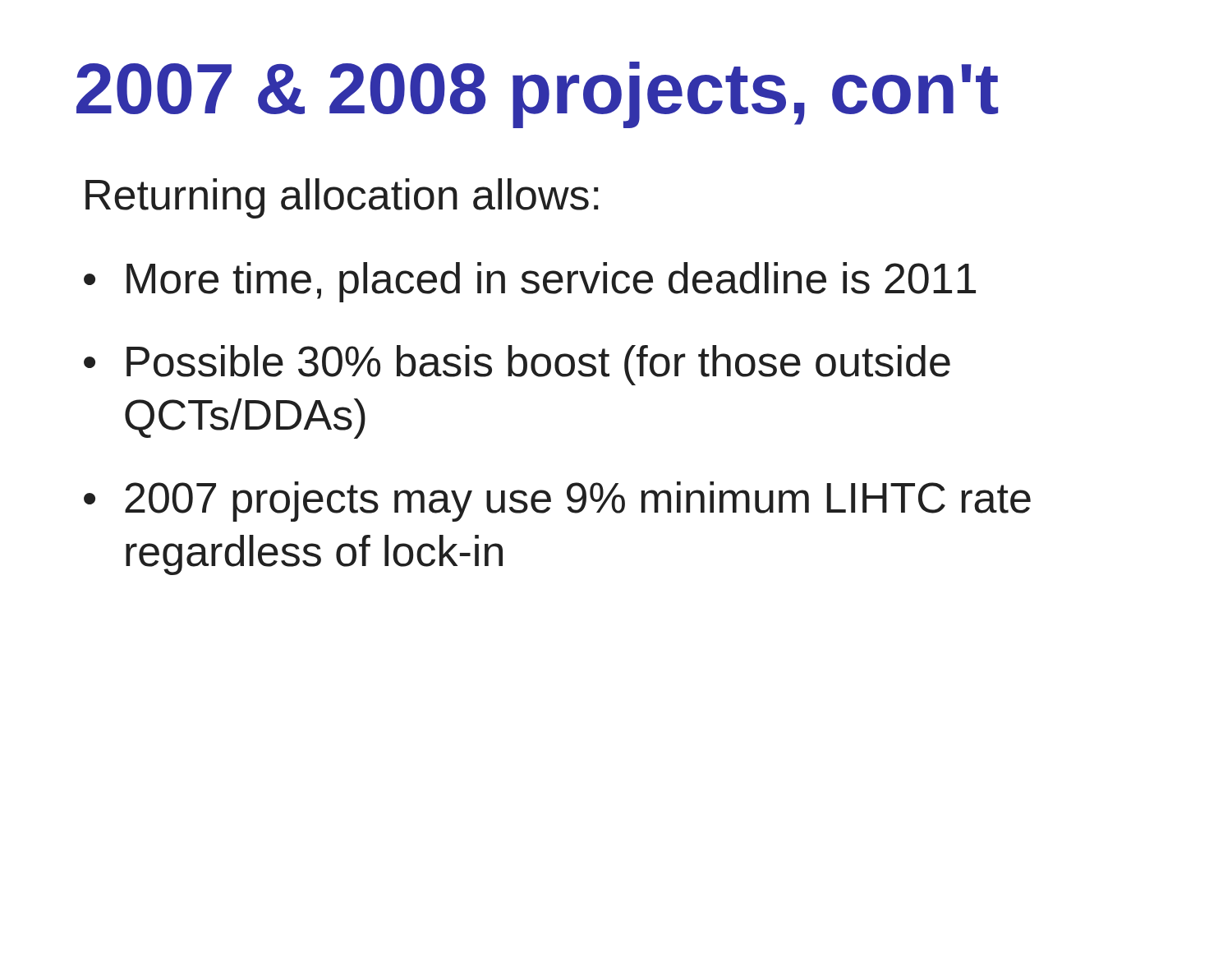Find the text block starting "2007 & 2008 projects, con't"
Image resolution: width=1232 pixels, height=953 pixels.
pos(536,89)
